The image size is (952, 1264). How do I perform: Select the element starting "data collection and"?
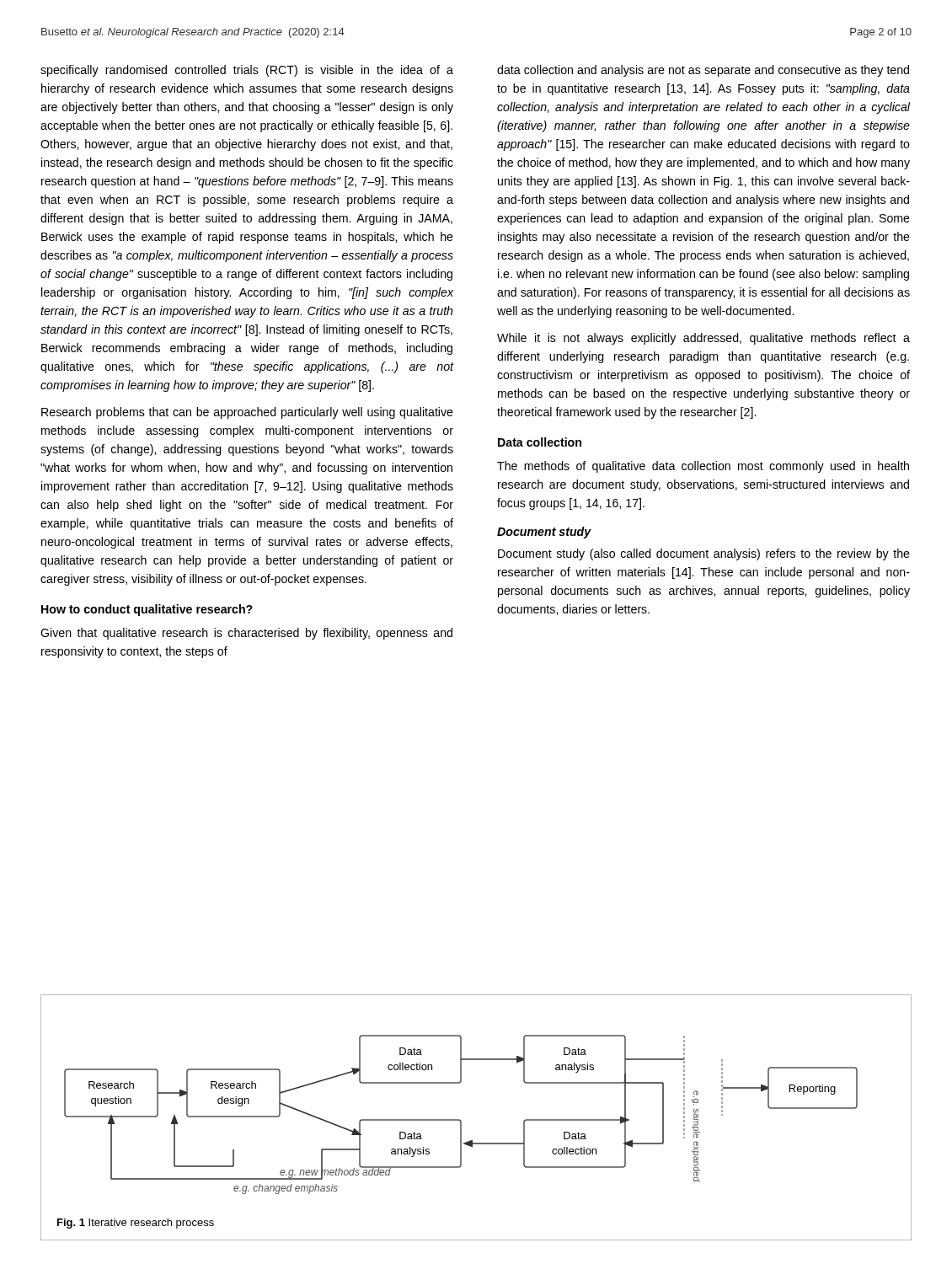tap(703, 190)
